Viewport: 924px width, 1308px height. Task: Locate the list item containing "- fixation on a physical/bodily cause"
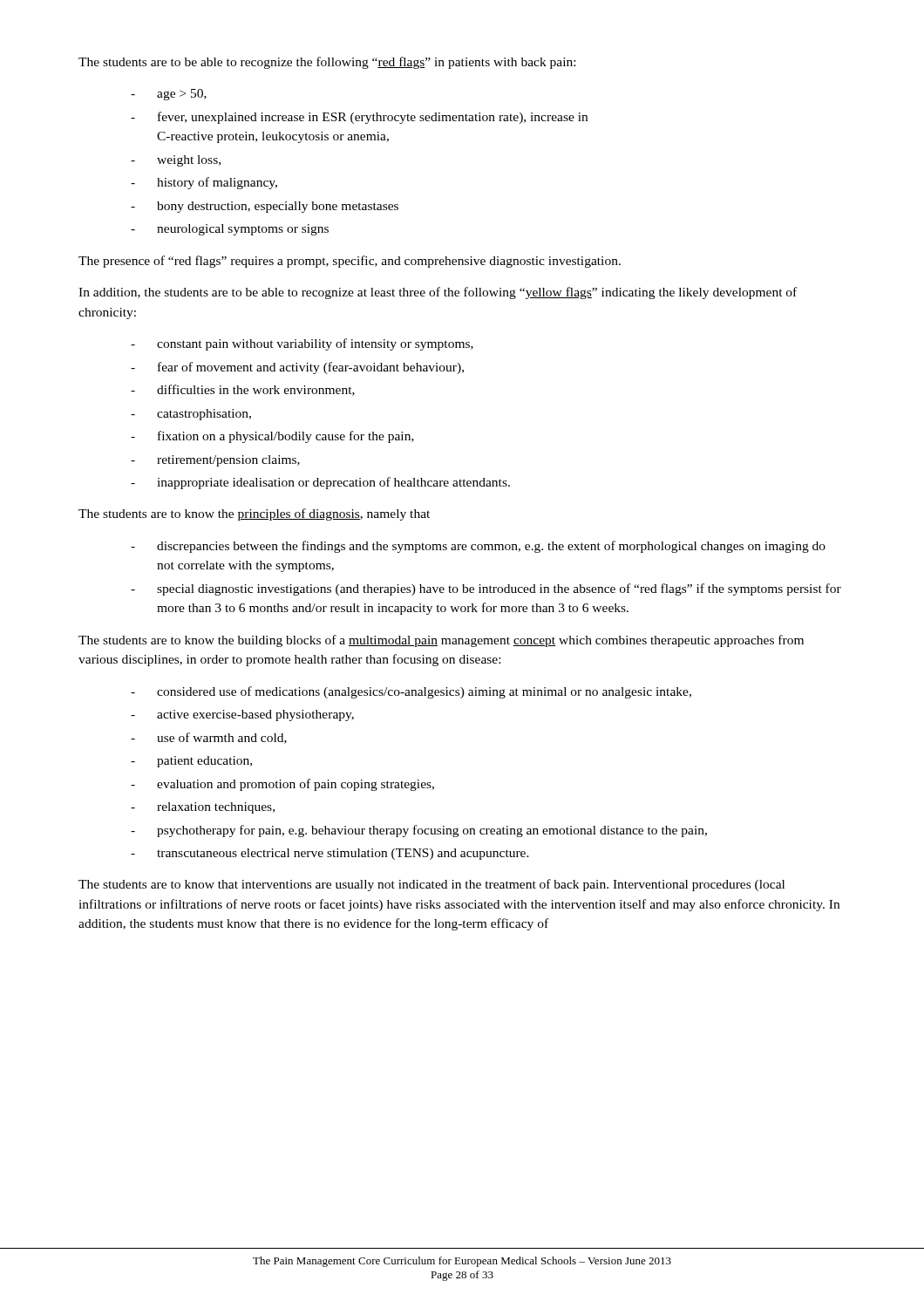[272, 437]
